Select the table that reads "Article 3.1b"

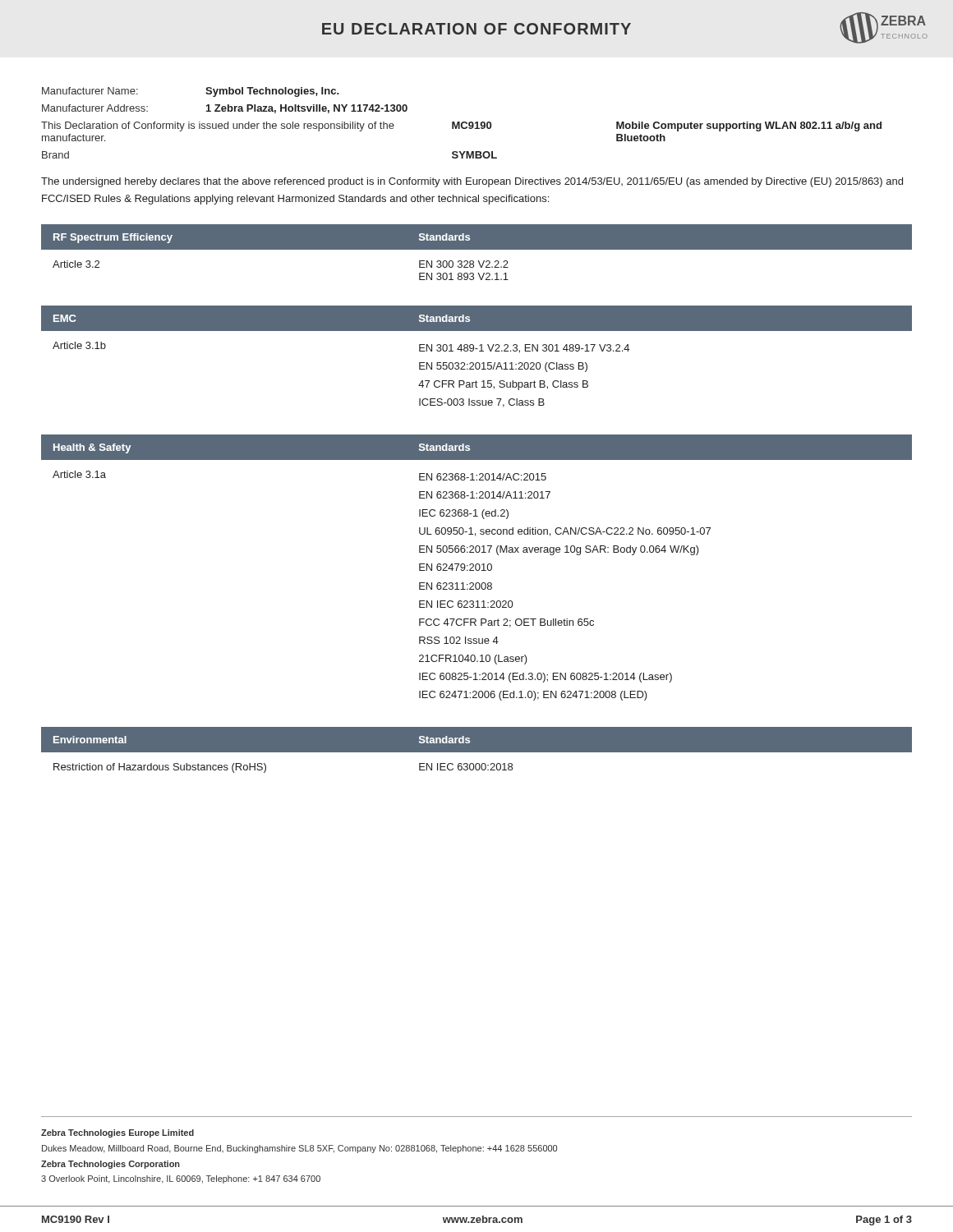tap(476, 362)
